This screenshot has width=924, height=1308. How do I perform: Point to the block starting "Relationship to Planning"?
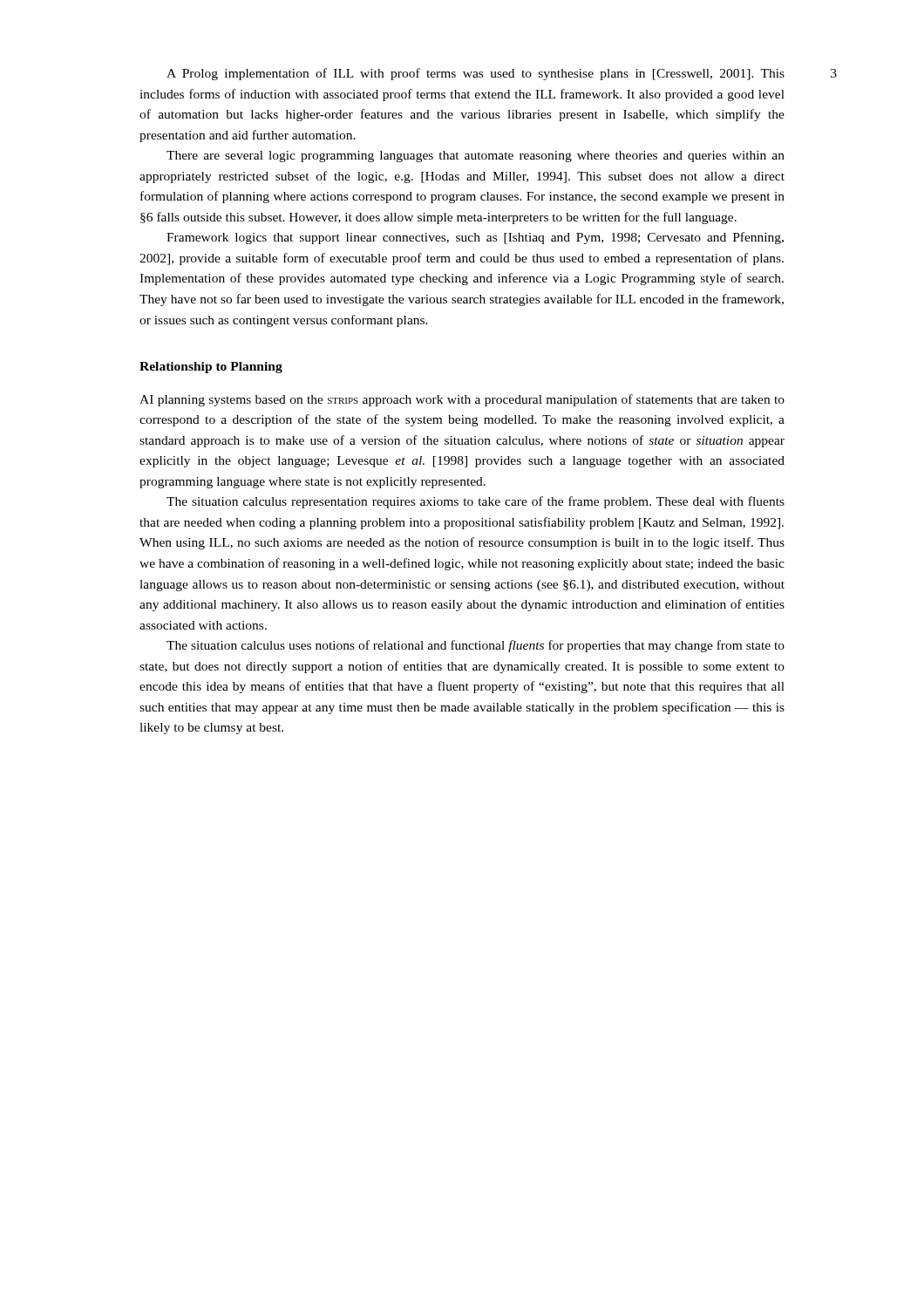click(211, 366)
